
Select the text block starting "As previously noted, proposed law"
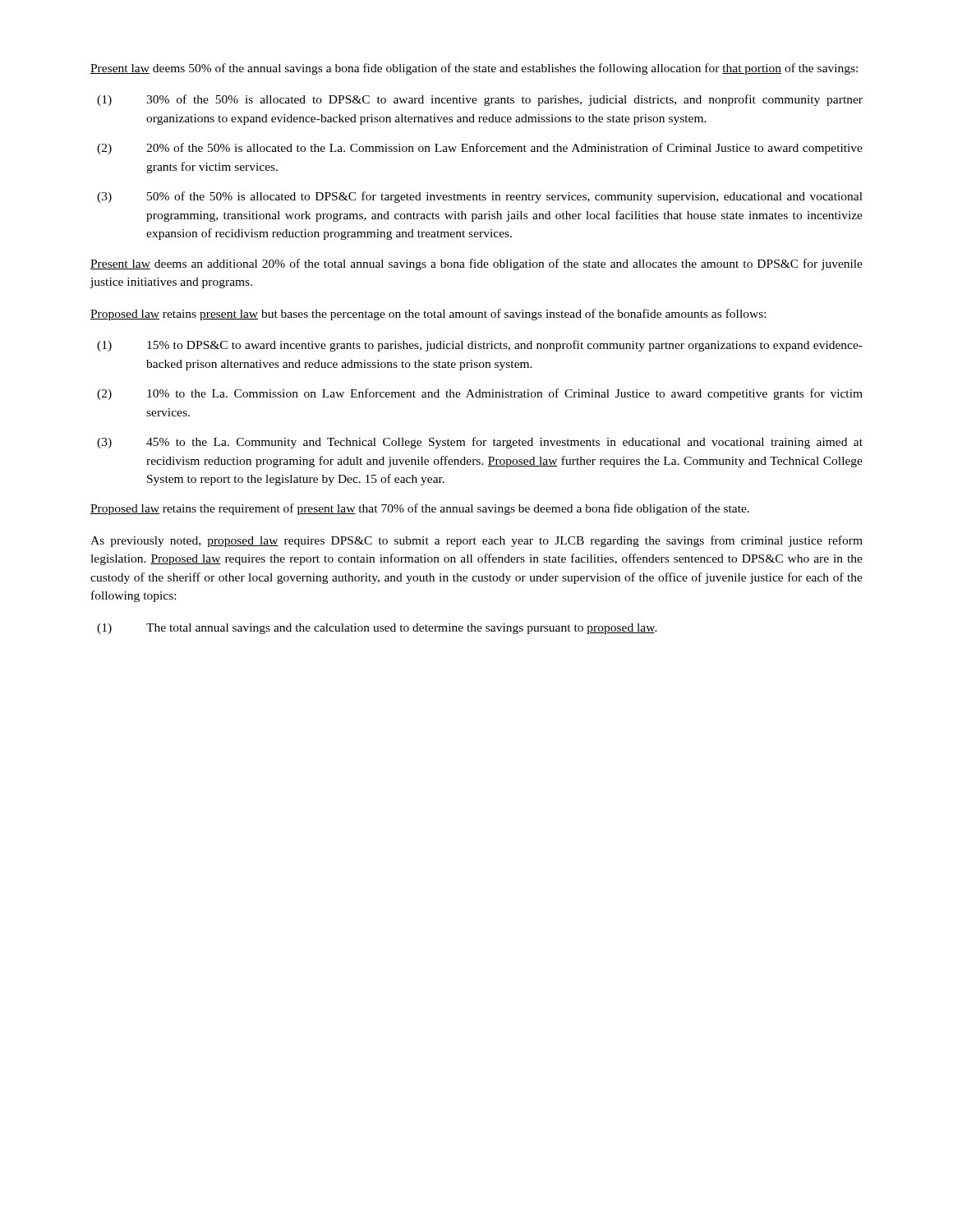coord(476,568)
